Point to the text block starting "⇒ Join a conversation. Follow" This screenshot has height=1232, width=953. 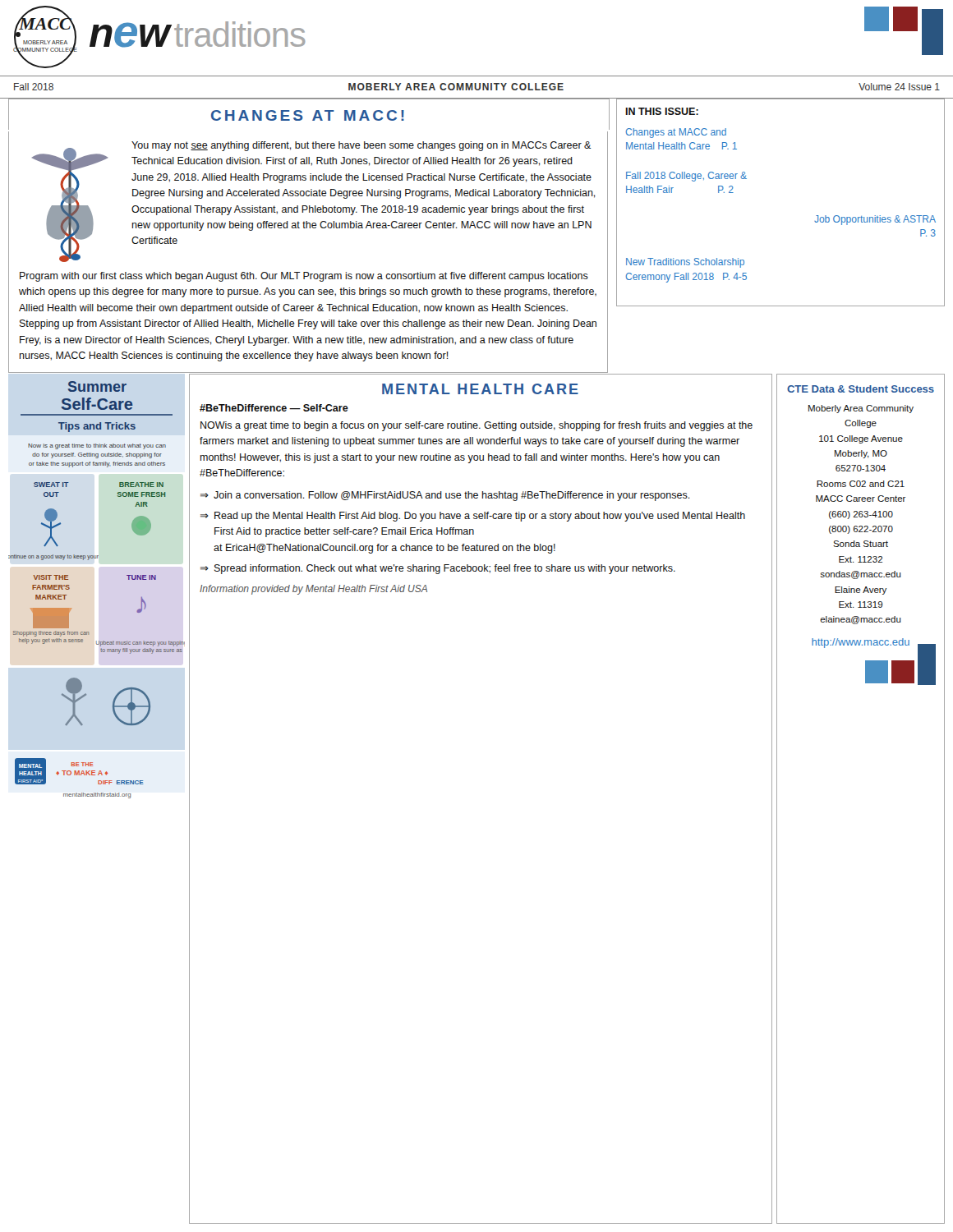click(445, 495)
